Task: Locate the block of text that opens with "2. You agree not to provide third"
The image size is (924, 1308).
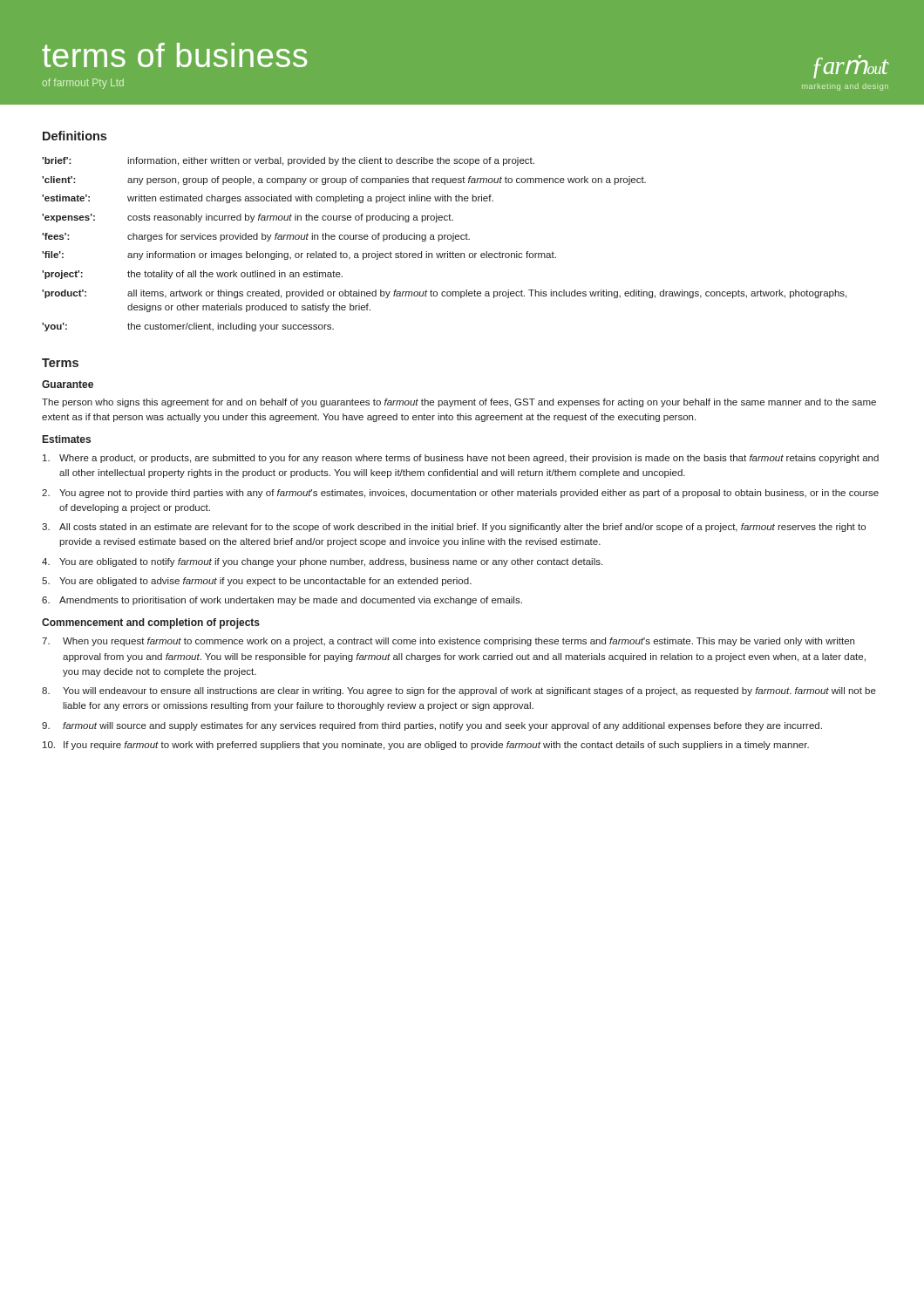Action: tap(462, 500)
